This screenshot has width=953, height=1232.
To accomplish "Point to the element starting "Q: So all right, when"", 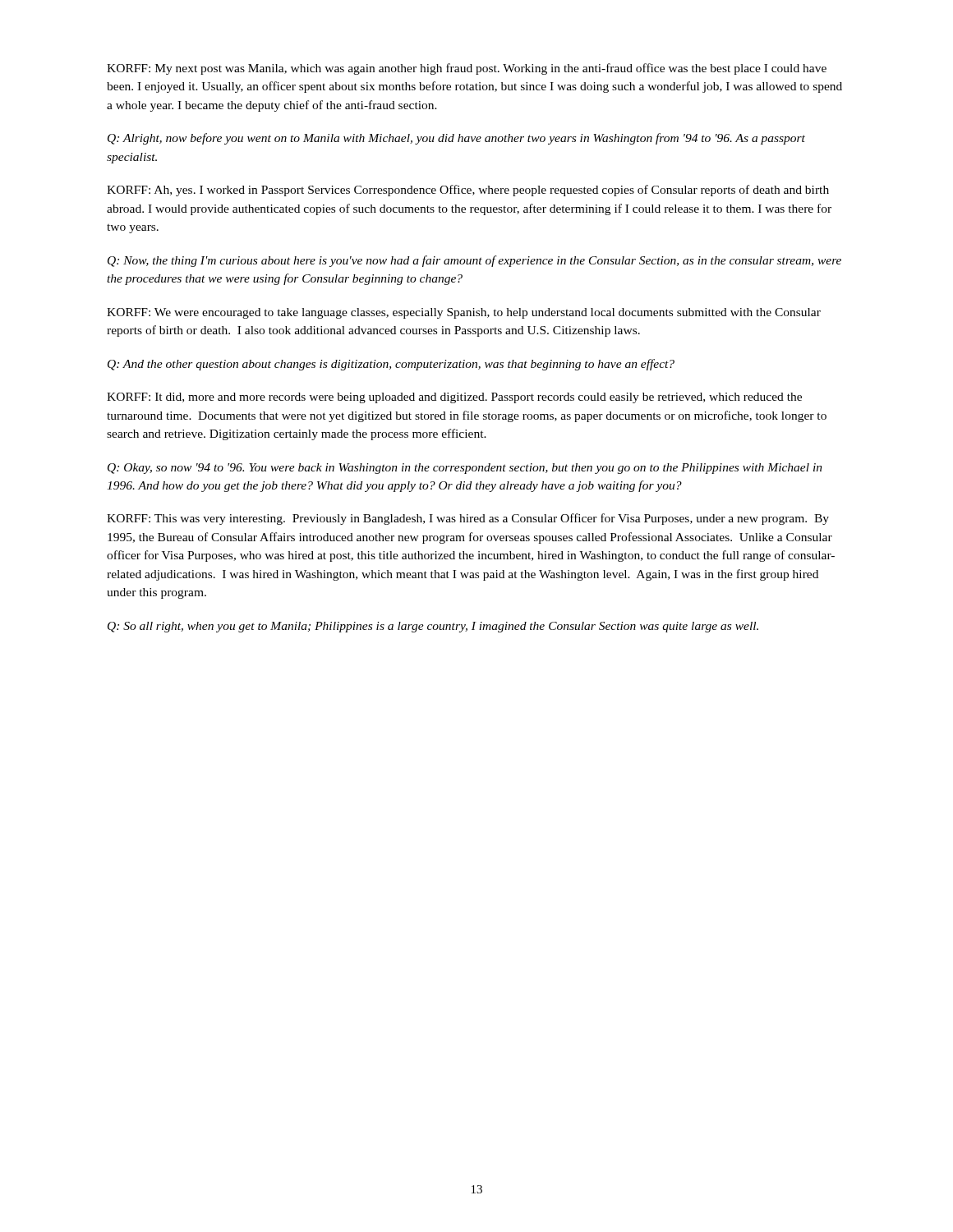I will 433,625.
